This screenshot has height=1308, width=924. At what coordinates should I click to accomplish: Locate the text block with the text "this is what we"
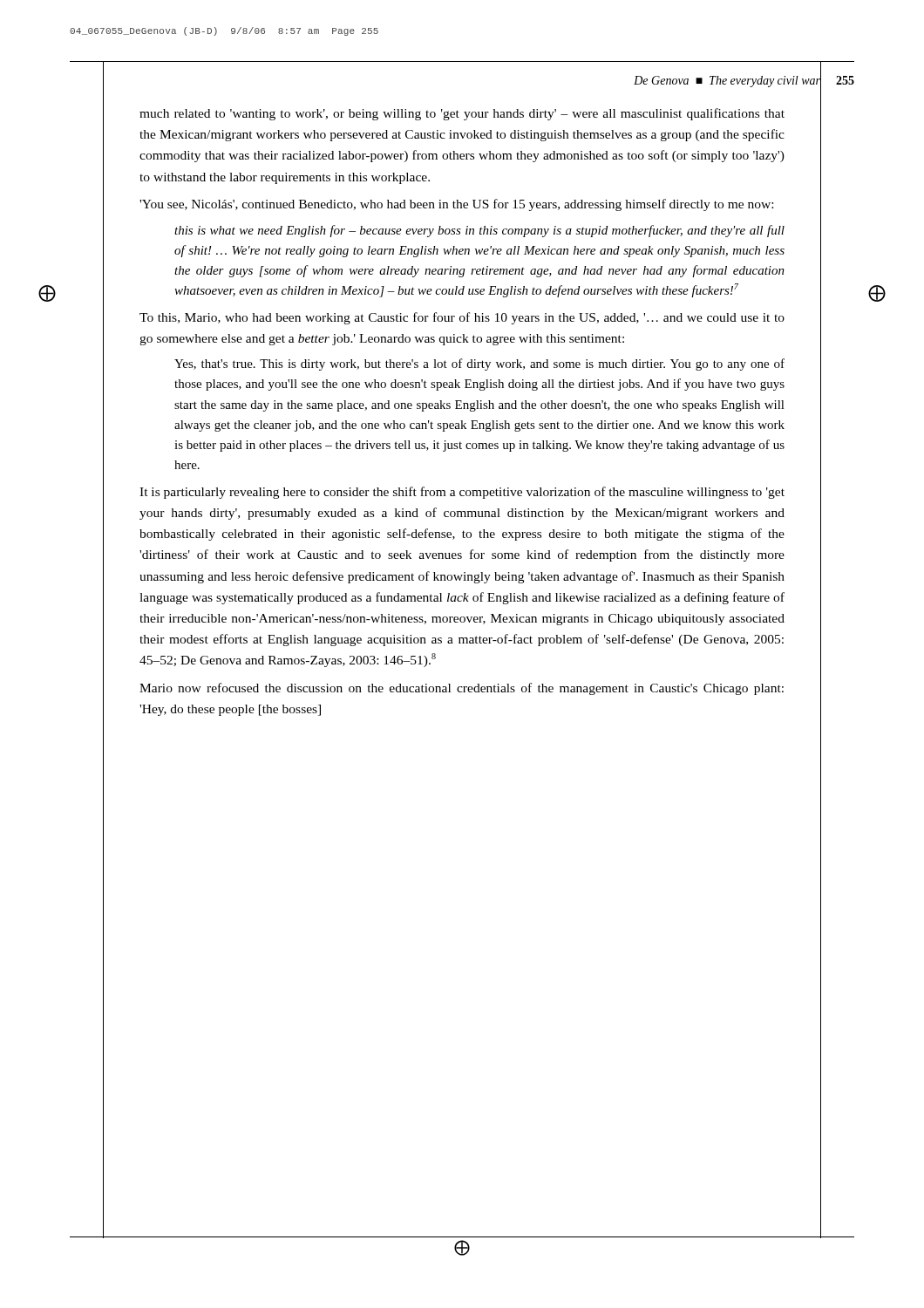[x=479, y=260]
